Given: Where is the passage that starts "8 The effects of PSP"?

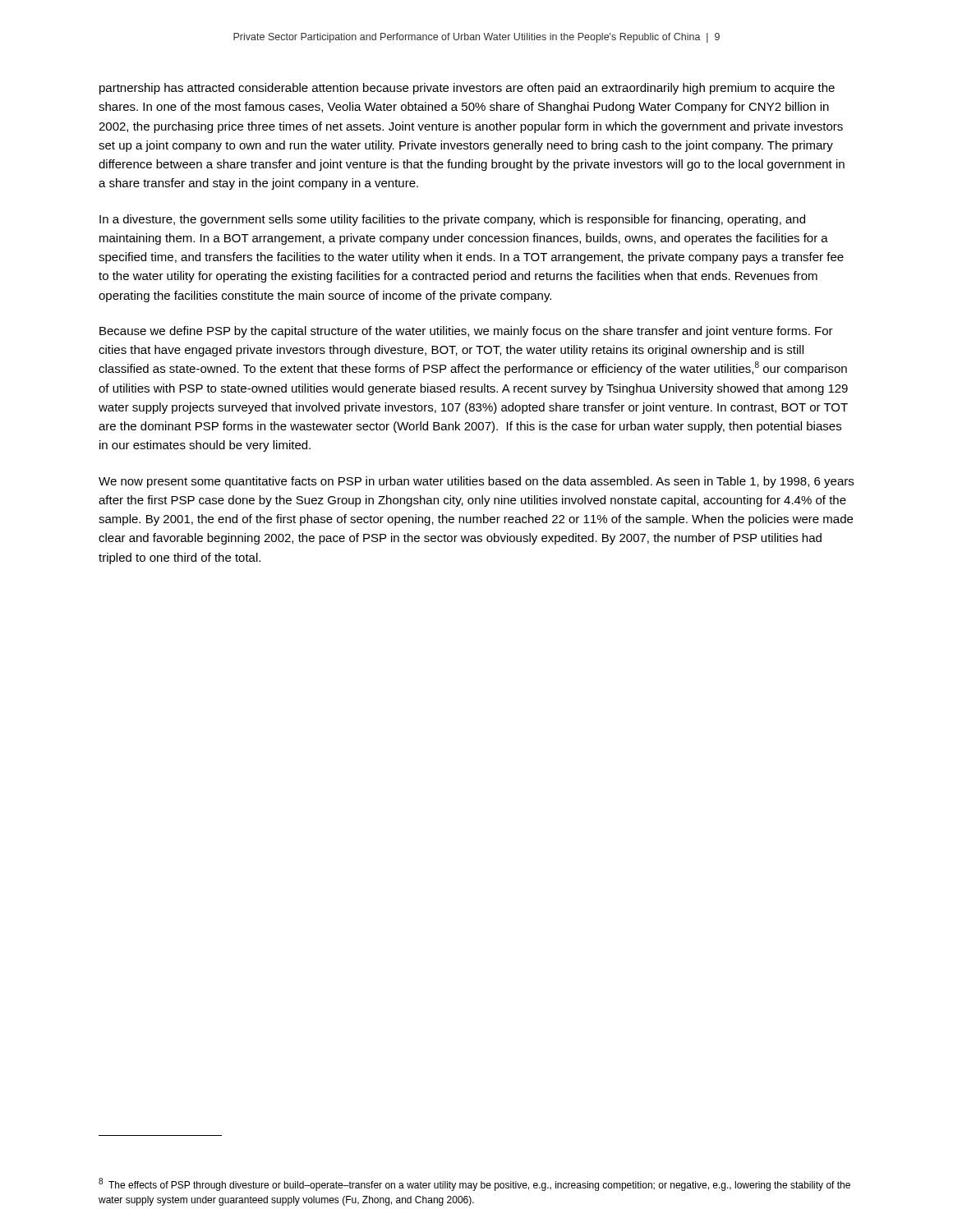Looking at the screenshot, I should tap(475, 1192).
